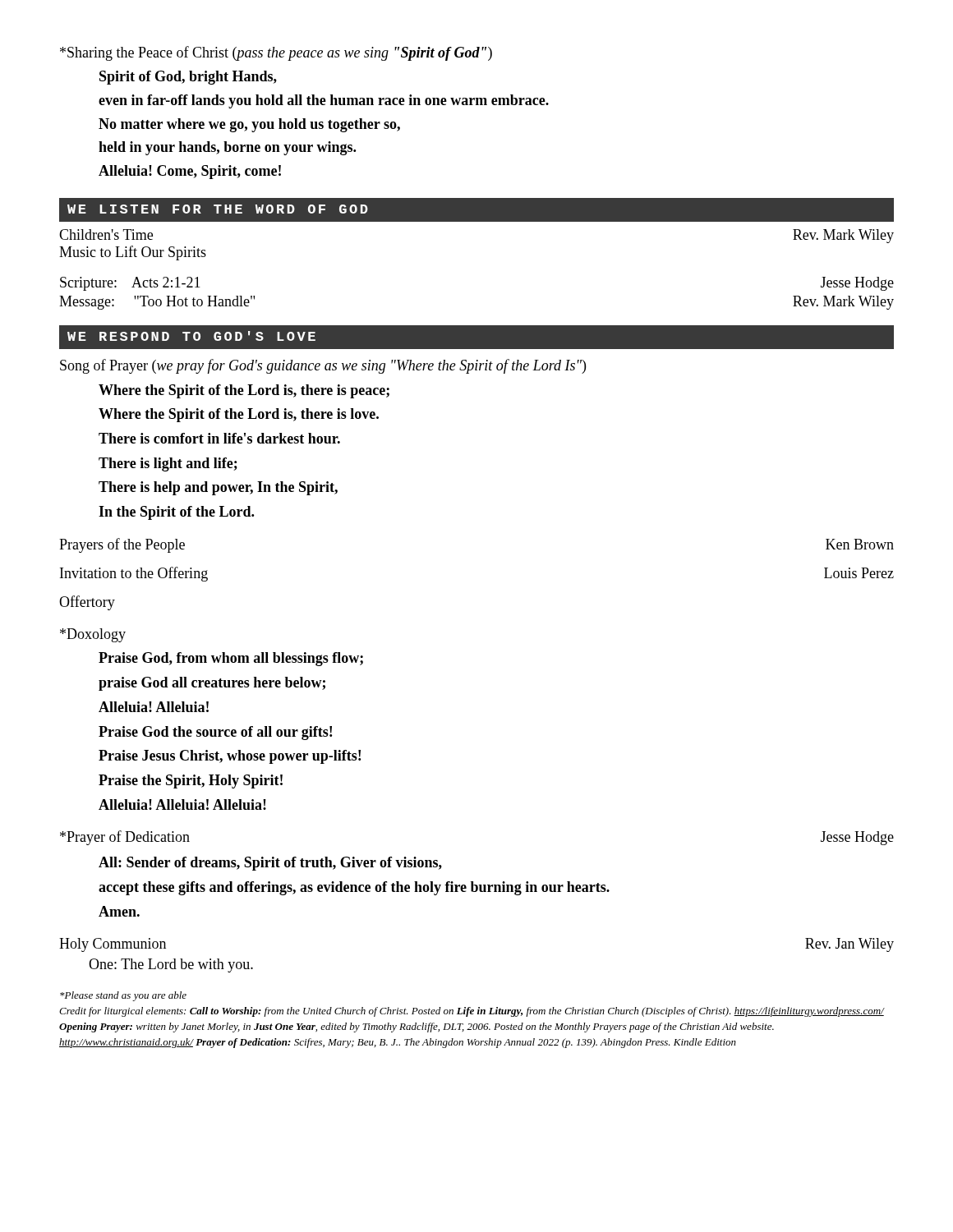Select the text containing "Invitation to the Offering Louis Perez"

[126, 574]
